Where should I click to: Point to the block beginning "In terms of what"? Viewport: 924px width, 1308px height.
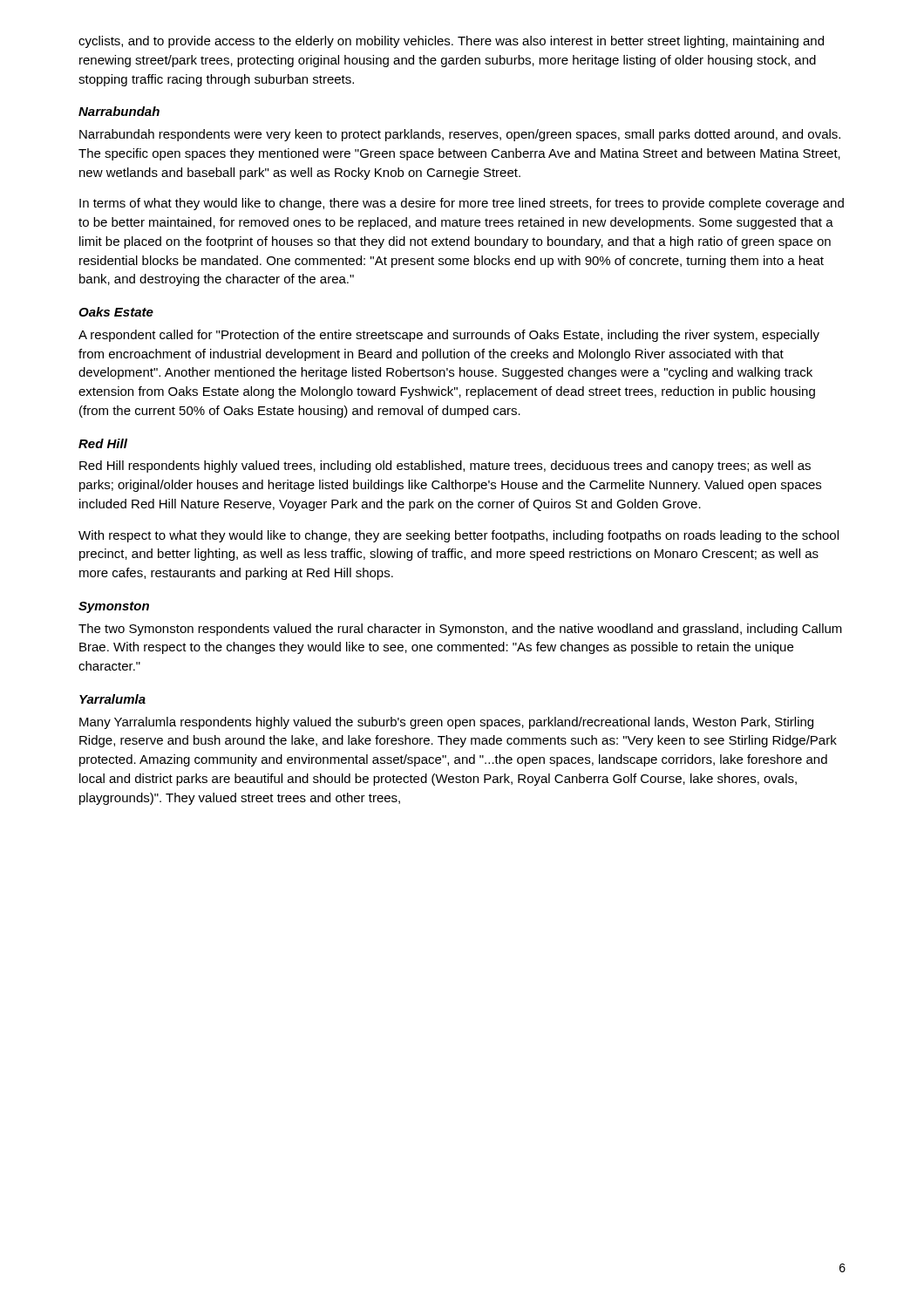[x=461, y=241]
